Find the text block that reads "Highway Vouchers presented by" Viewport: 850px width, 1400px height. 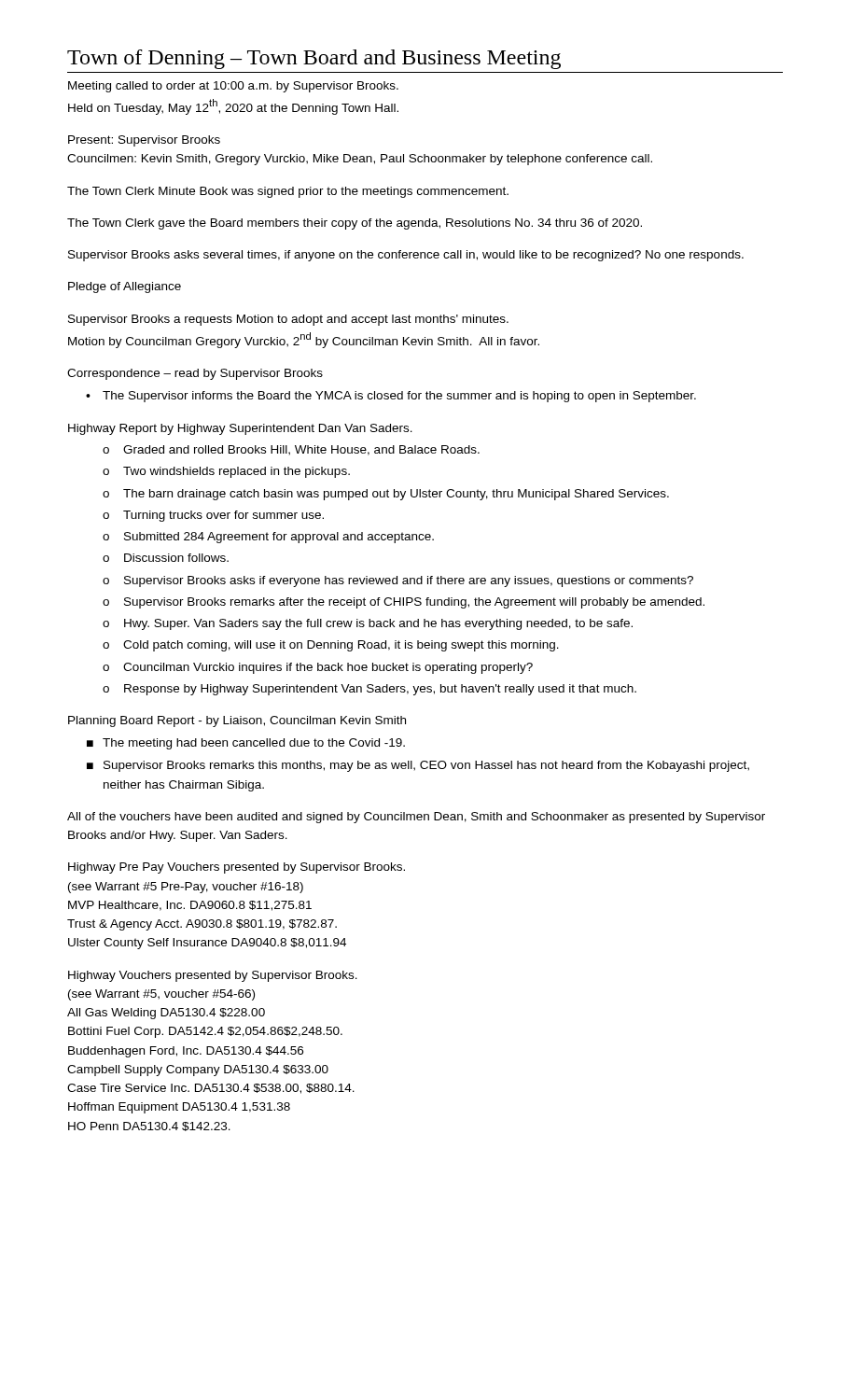click(x=212, y=1050)
